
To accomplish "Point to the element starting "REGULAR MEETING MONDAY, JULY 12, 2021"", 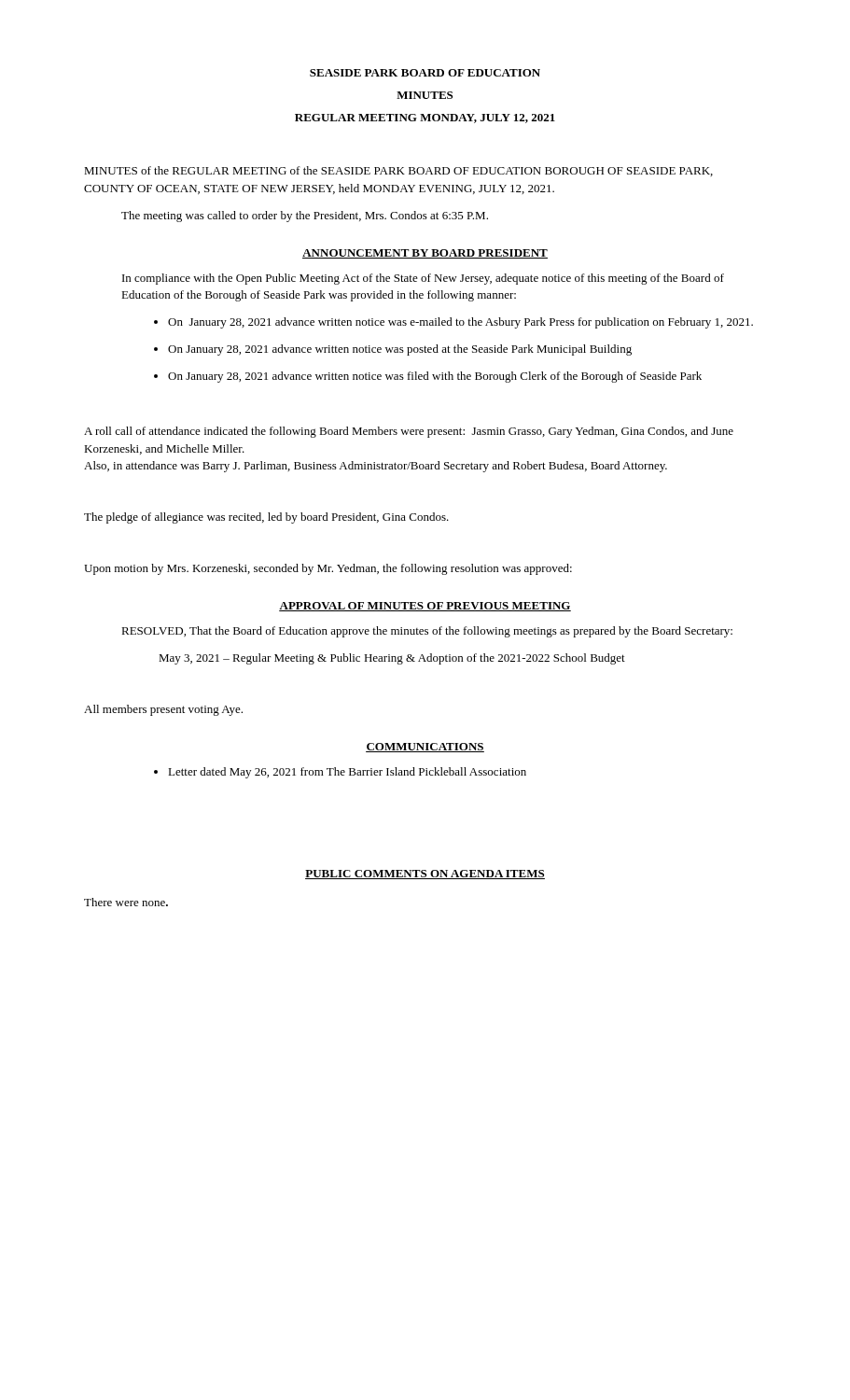I will pos(425,117).
